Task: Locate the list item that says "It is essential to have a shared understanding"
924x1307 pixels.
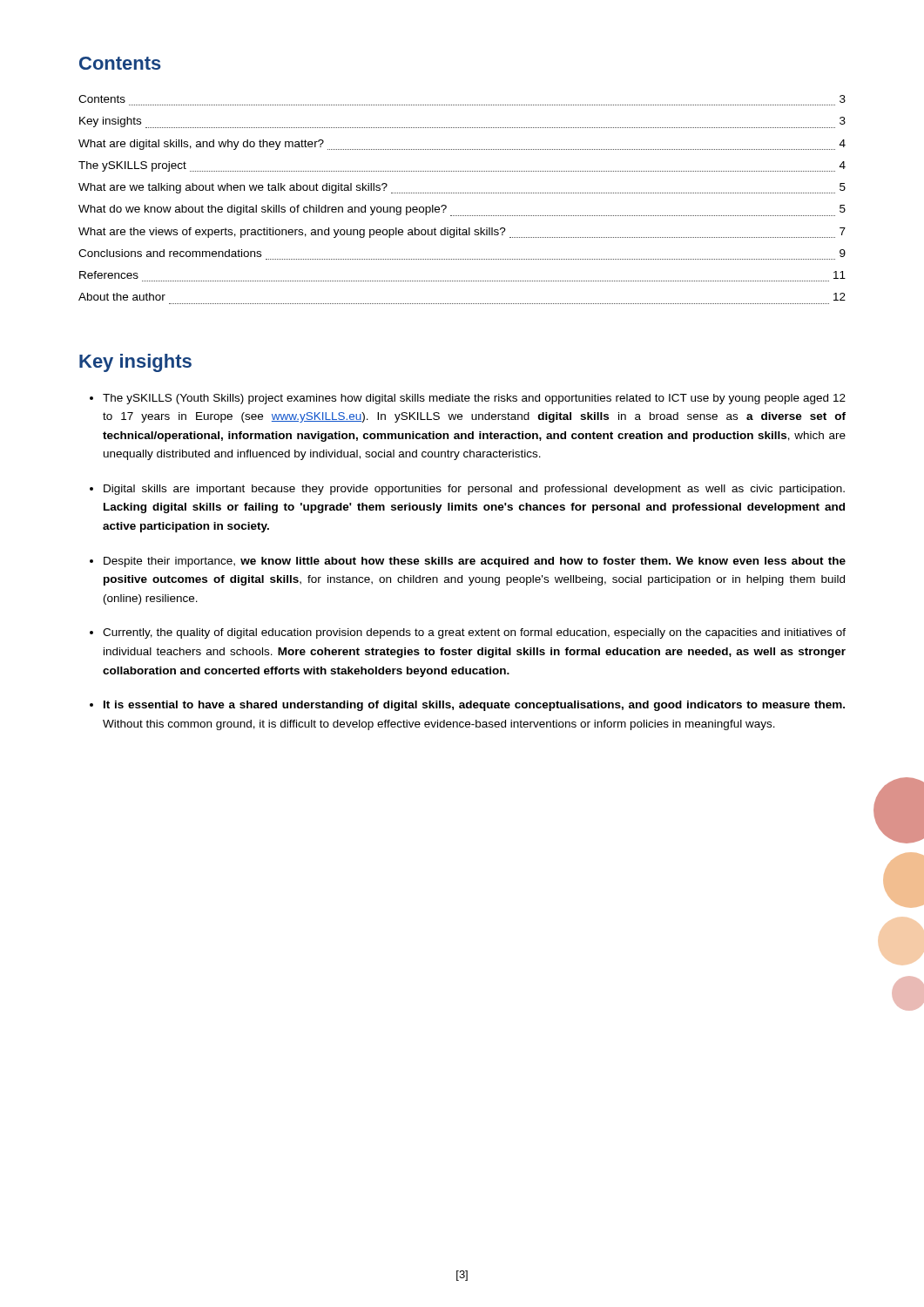Action: pos(474,714)
